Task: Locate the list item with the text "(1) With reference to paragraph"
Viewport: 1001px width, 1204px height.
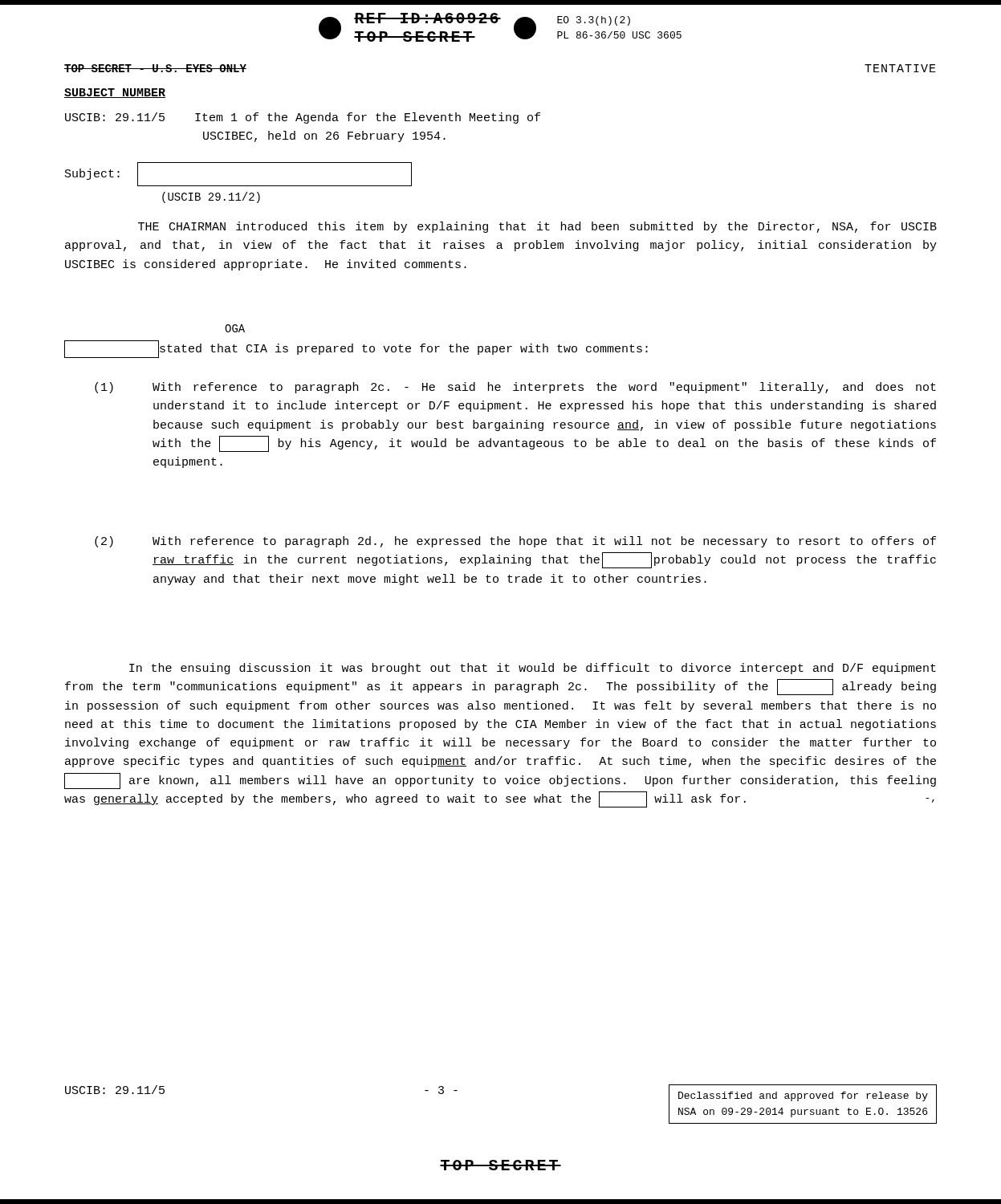Action: coord(500,426)
